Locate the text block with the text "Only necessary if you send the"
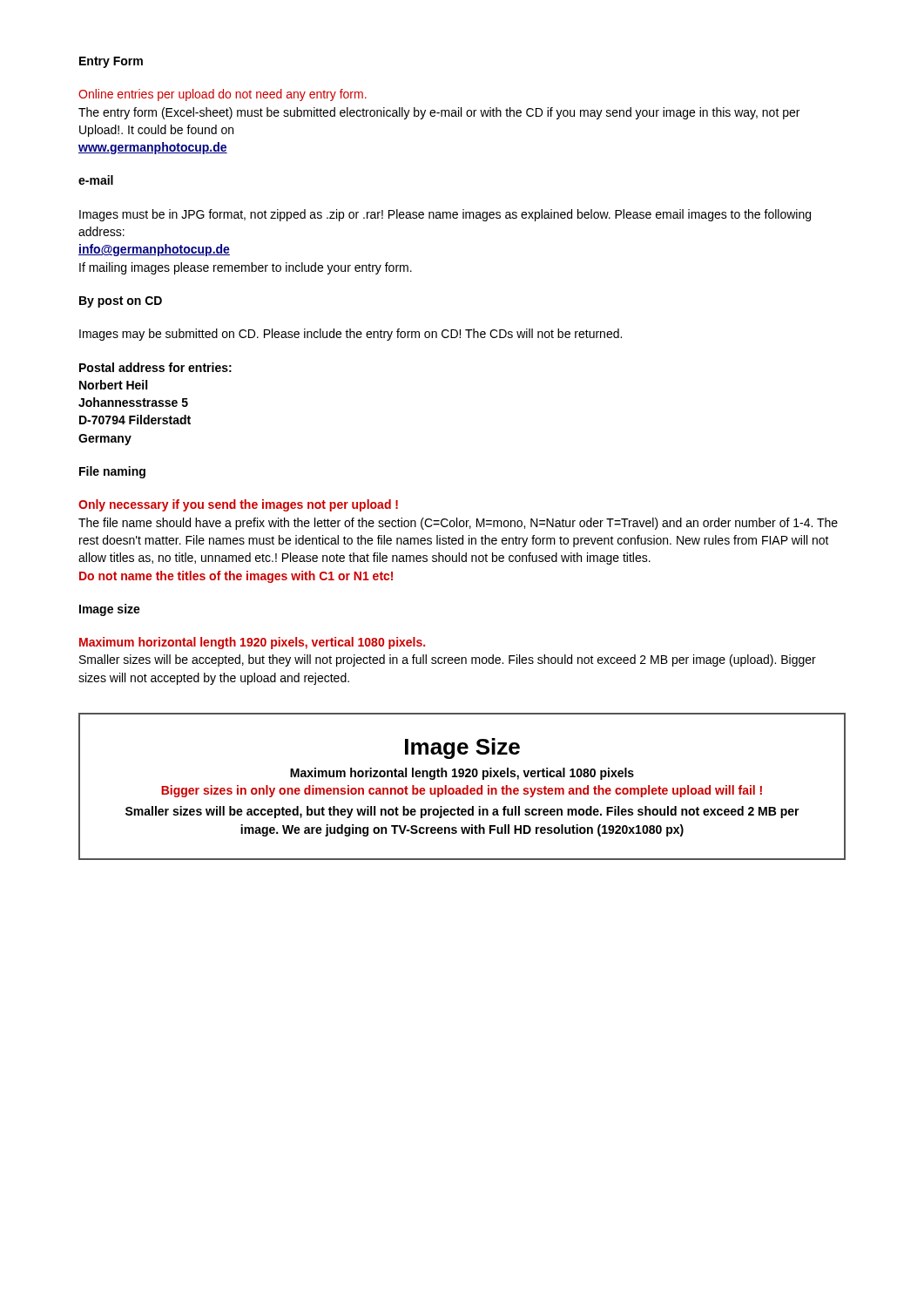This screenshot has width=924, height=1307. (x=462, y=540)
